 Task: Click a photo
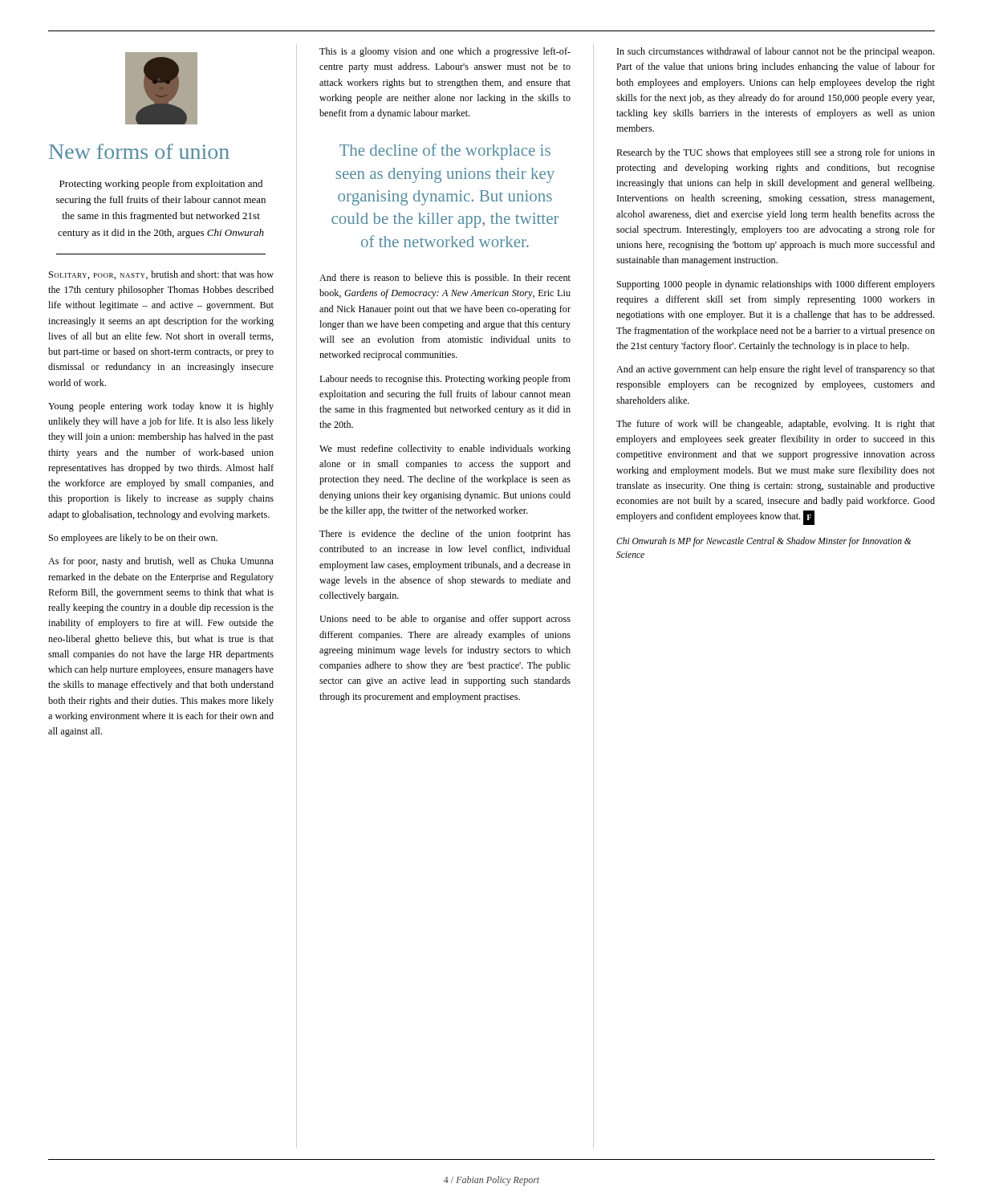pyautogui.click(x=161, y=90)
